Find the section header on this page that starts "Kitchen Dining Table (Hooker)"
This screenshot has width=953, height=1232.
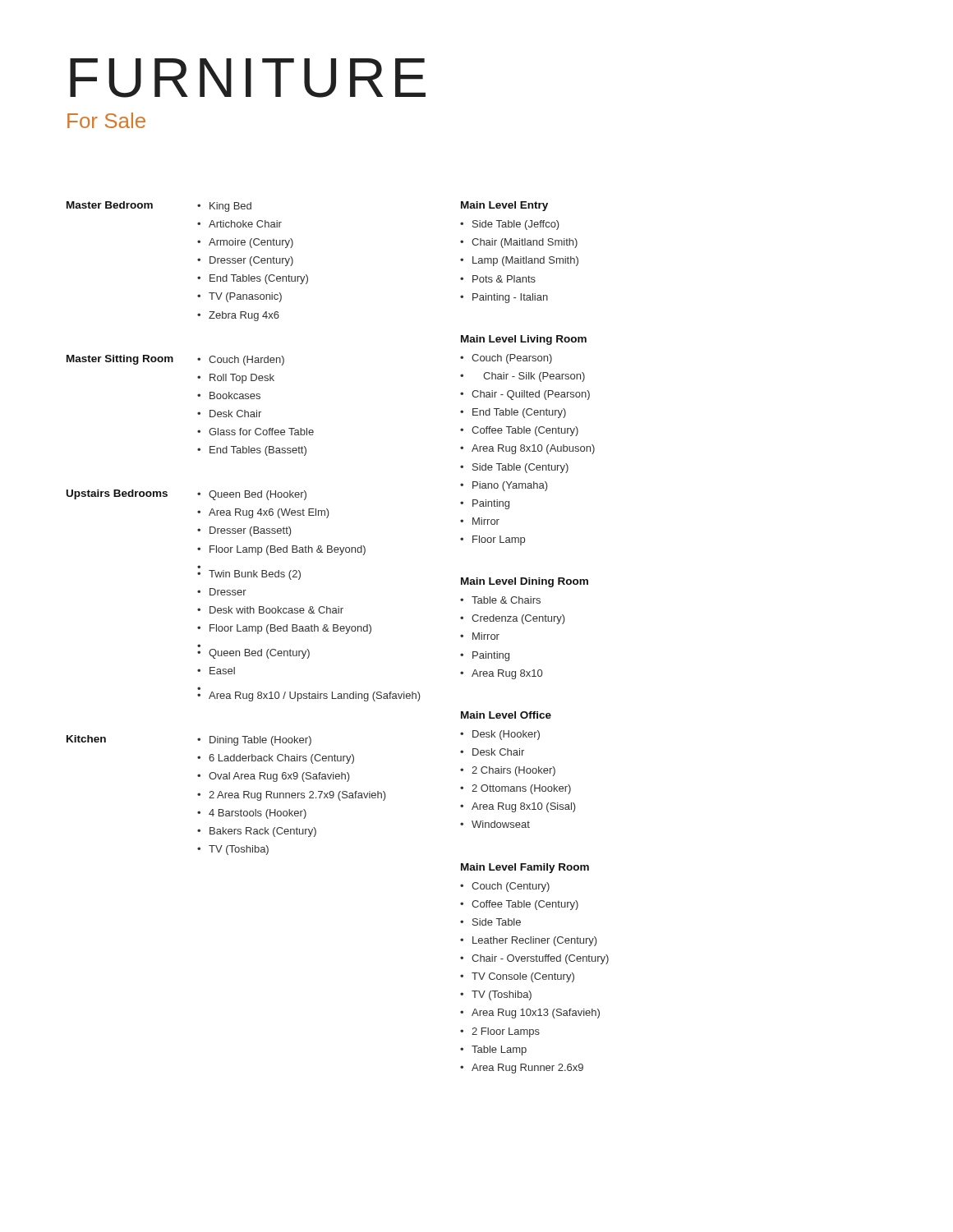click(x=263, y=795)
